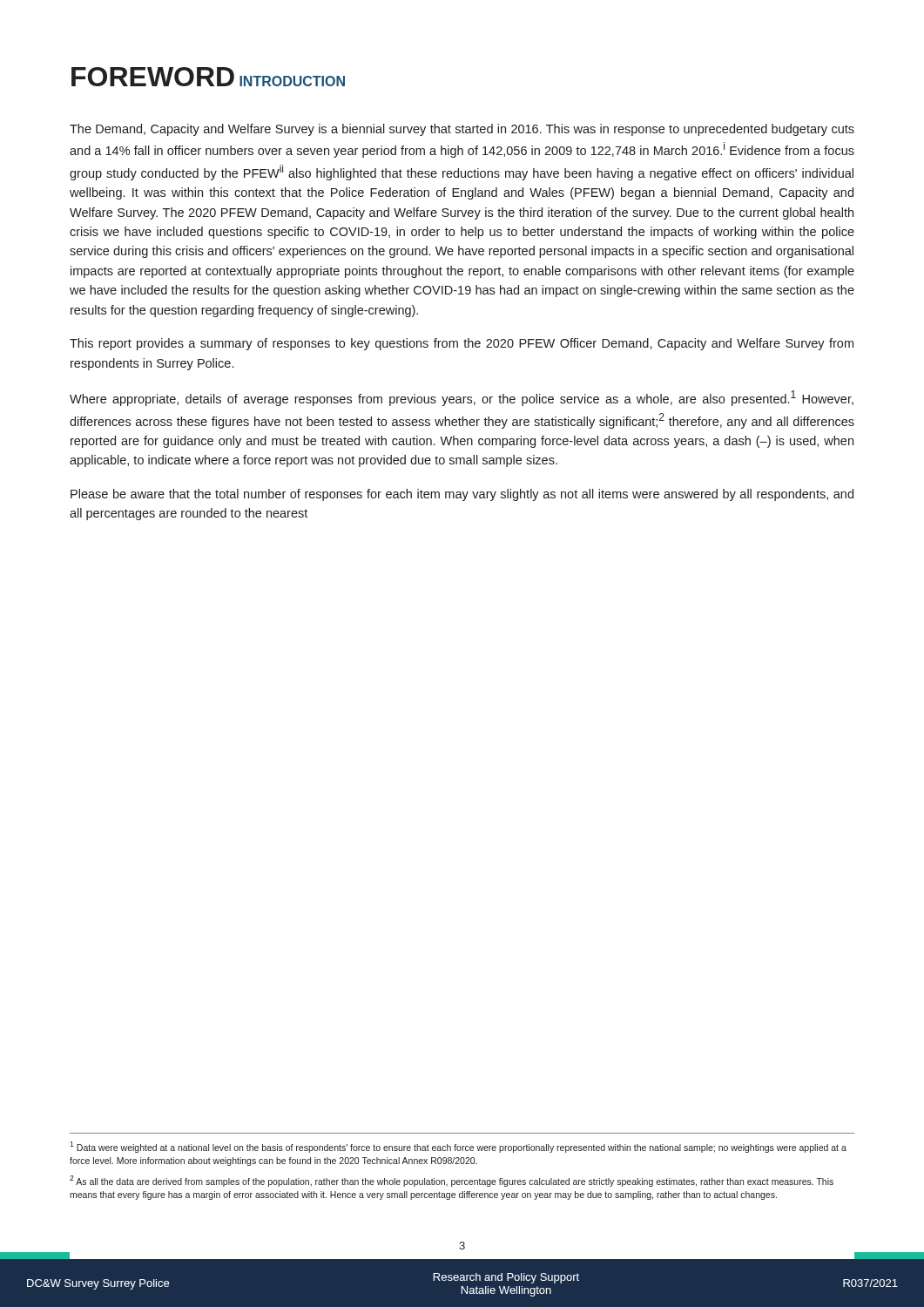Find a section header
Screen dimensions: 1307x924
pos(292,81)
